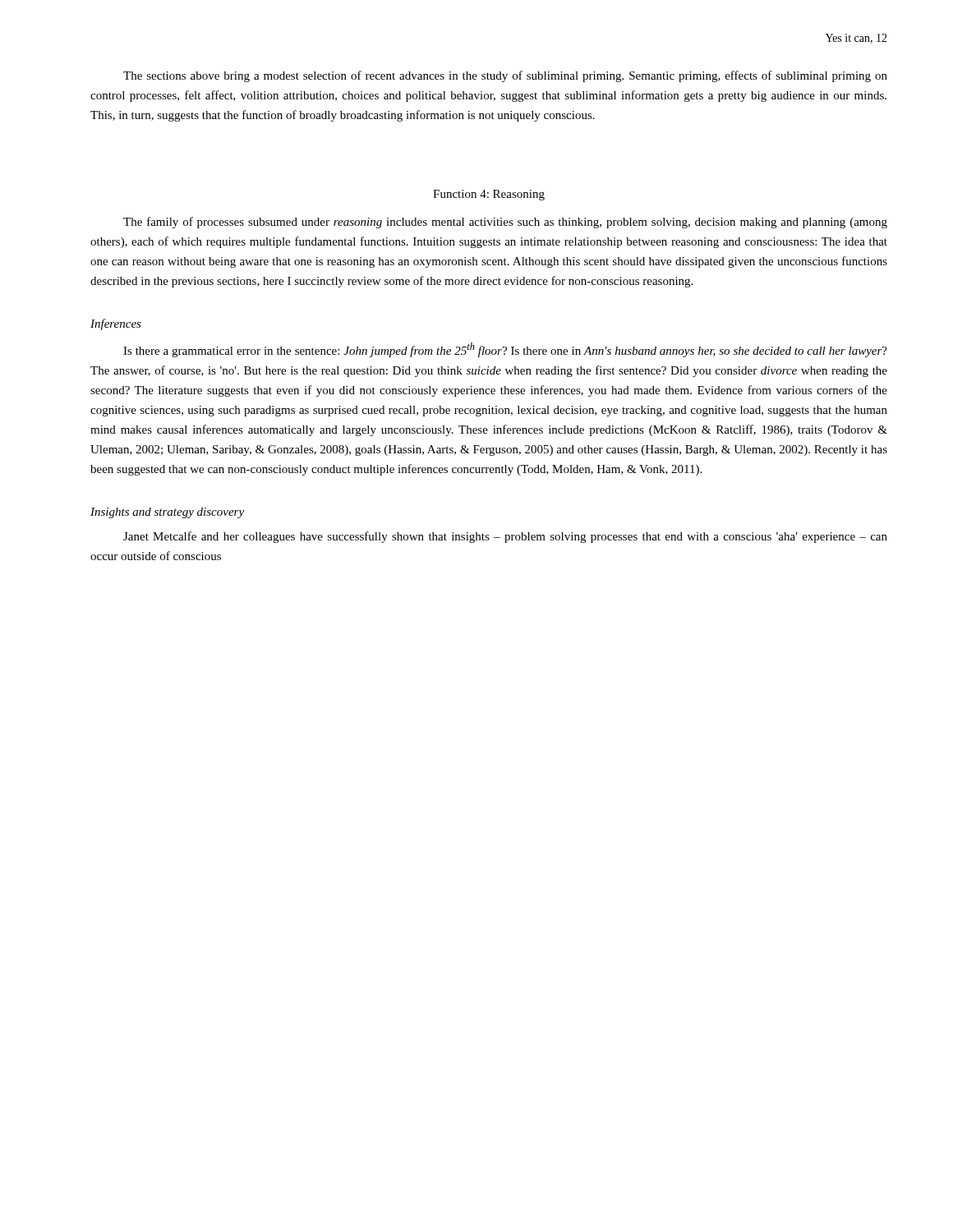Where is the passage that starts "The sections above bring a"?
953x1232 pixels.
pos(489,95)
